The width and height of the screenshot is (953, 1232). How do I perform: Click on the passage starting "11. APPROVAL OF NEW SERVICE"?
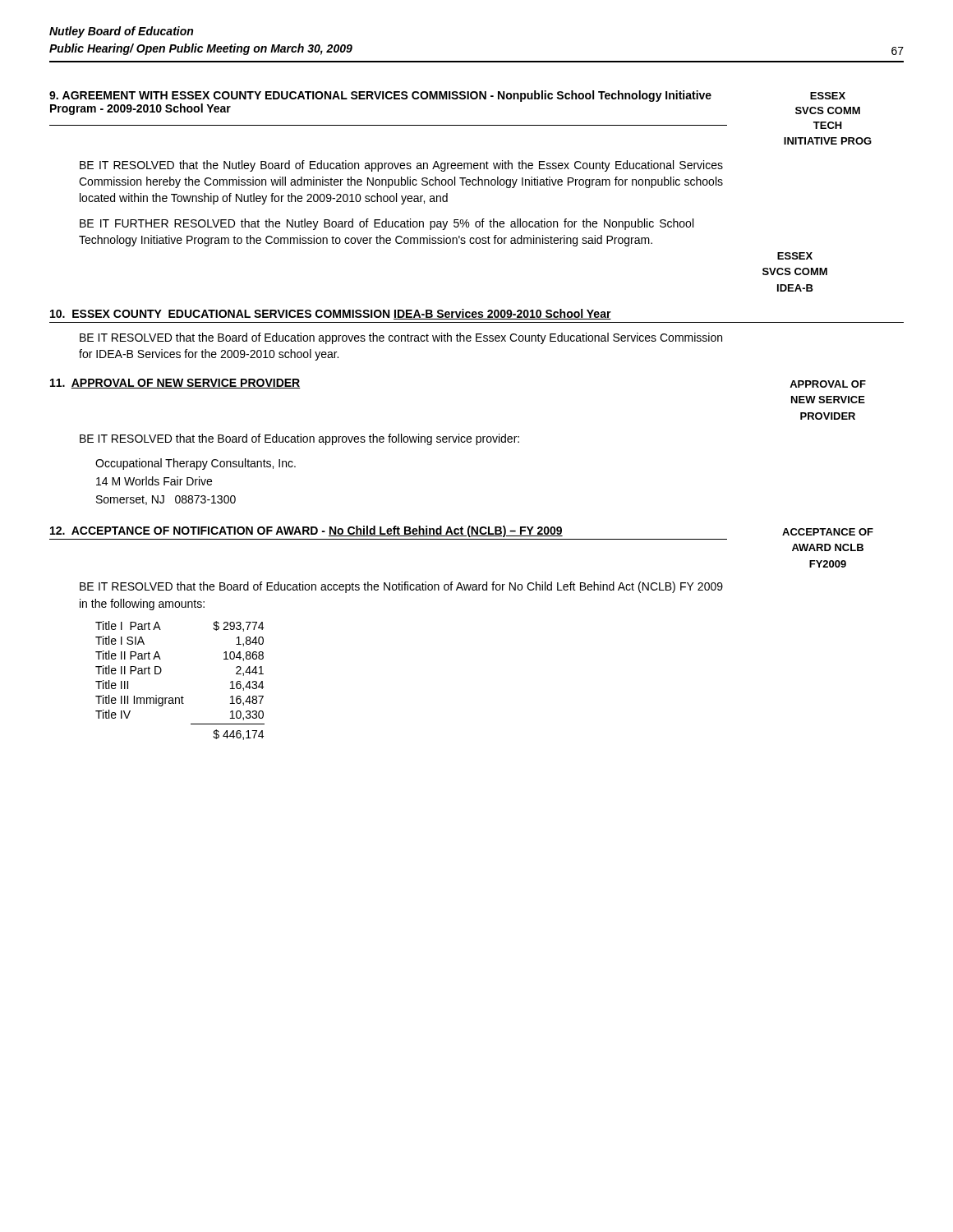[x=175, y=383]
